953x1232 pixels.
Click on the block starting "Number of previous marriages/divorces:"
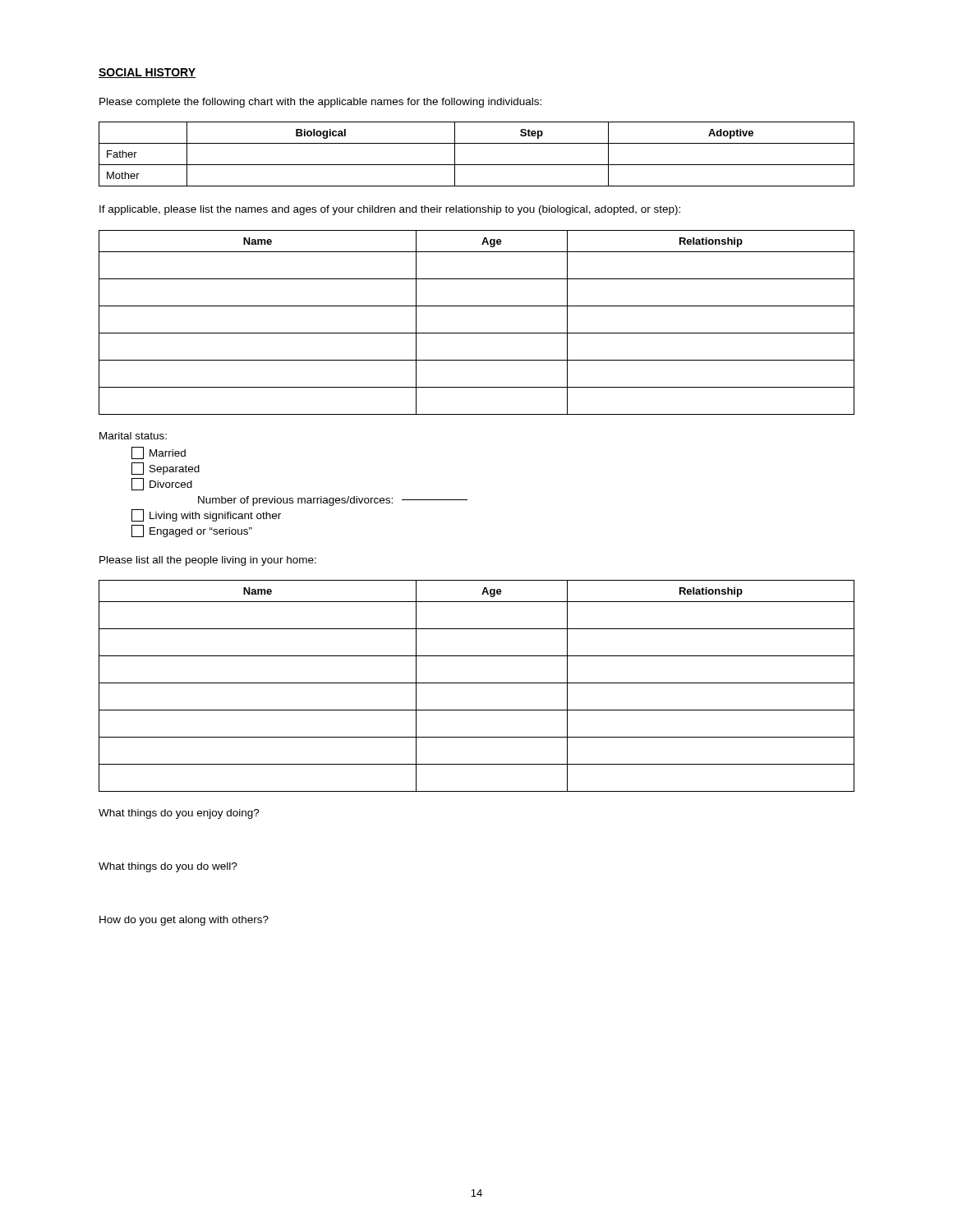pyautogui.click(x=332, y=499)
